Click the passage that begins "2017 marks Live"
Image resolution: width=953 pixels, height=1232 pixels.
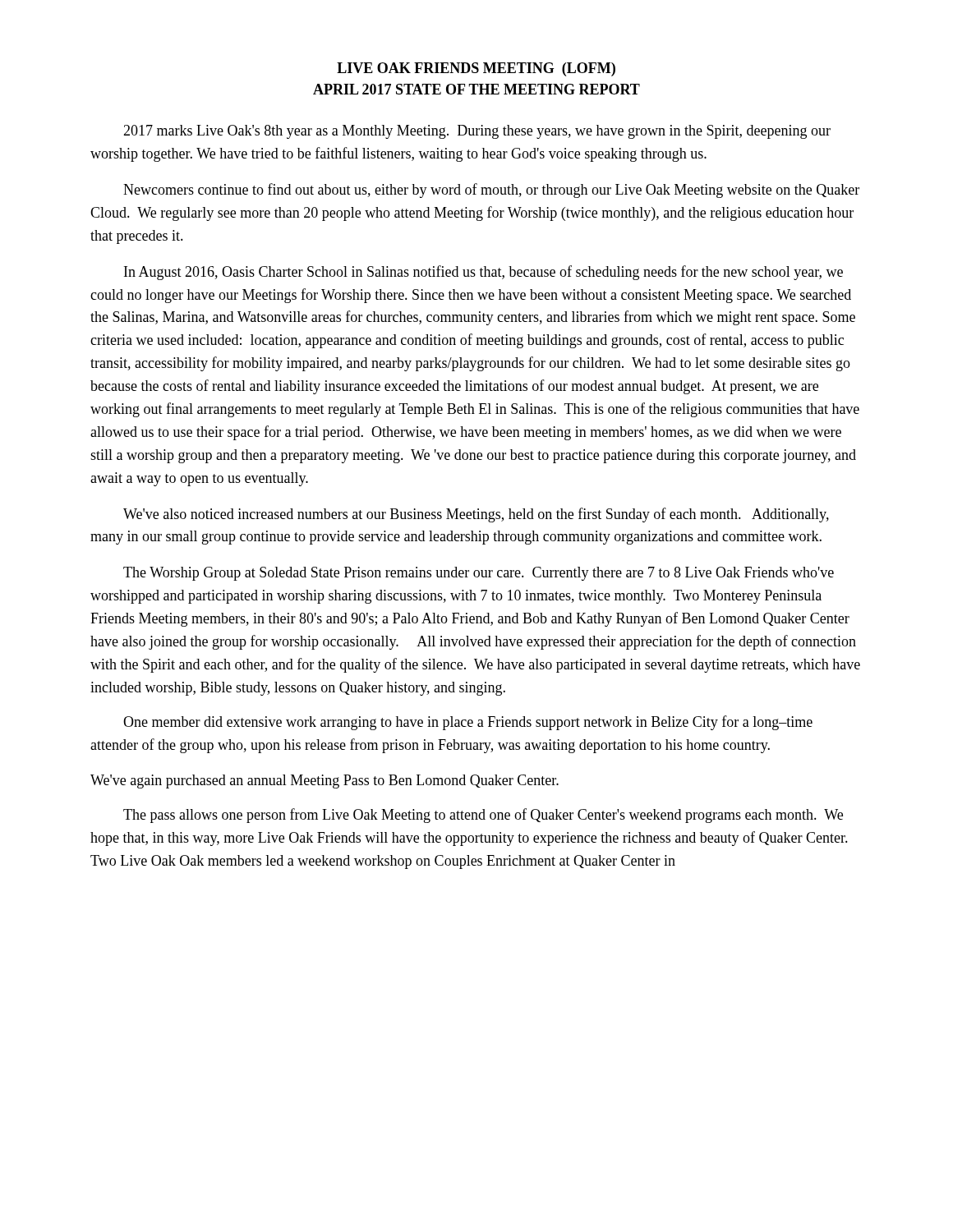(460, 142)
